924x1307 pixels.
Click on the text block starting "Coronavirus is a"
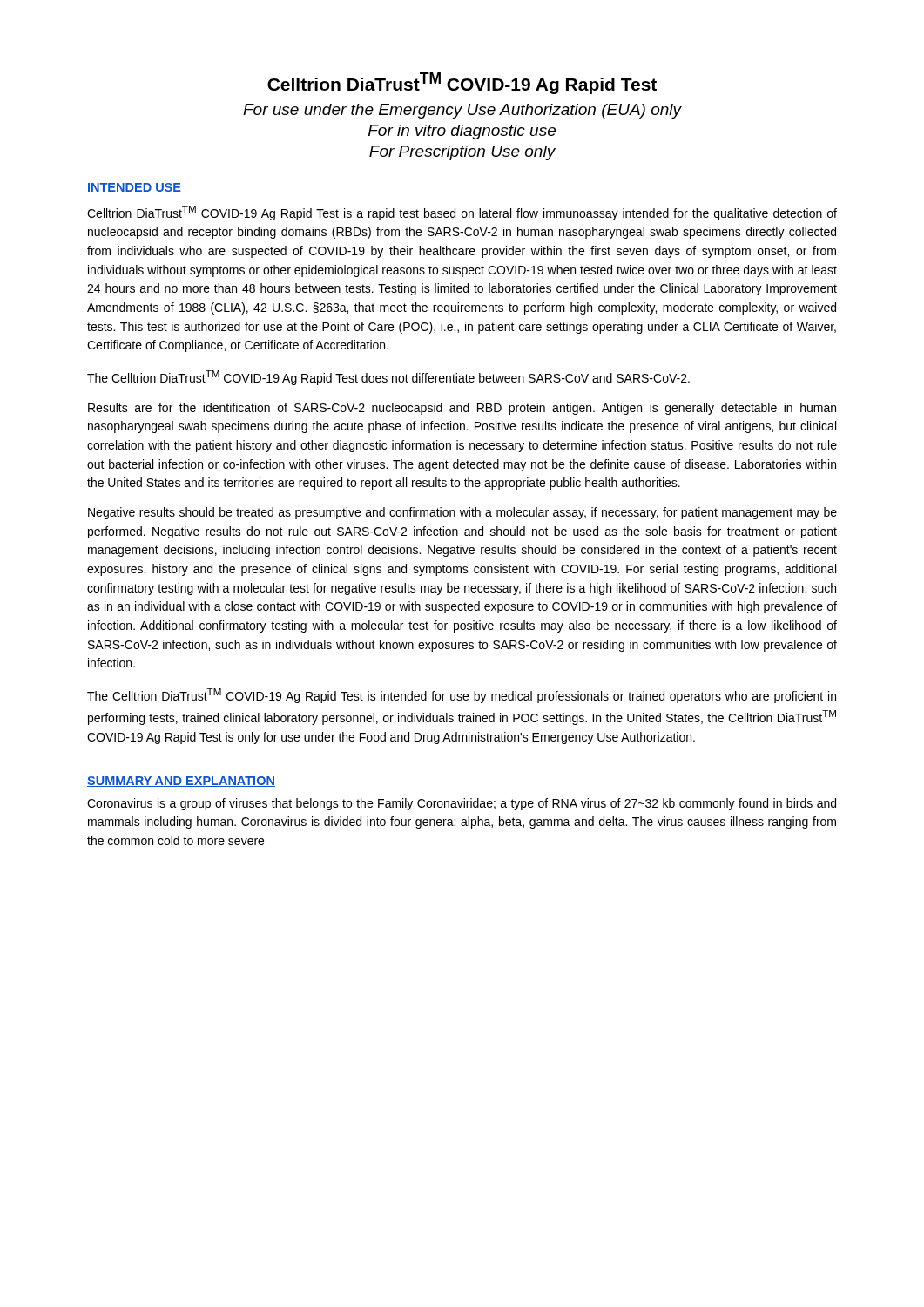tap(462, 822)
